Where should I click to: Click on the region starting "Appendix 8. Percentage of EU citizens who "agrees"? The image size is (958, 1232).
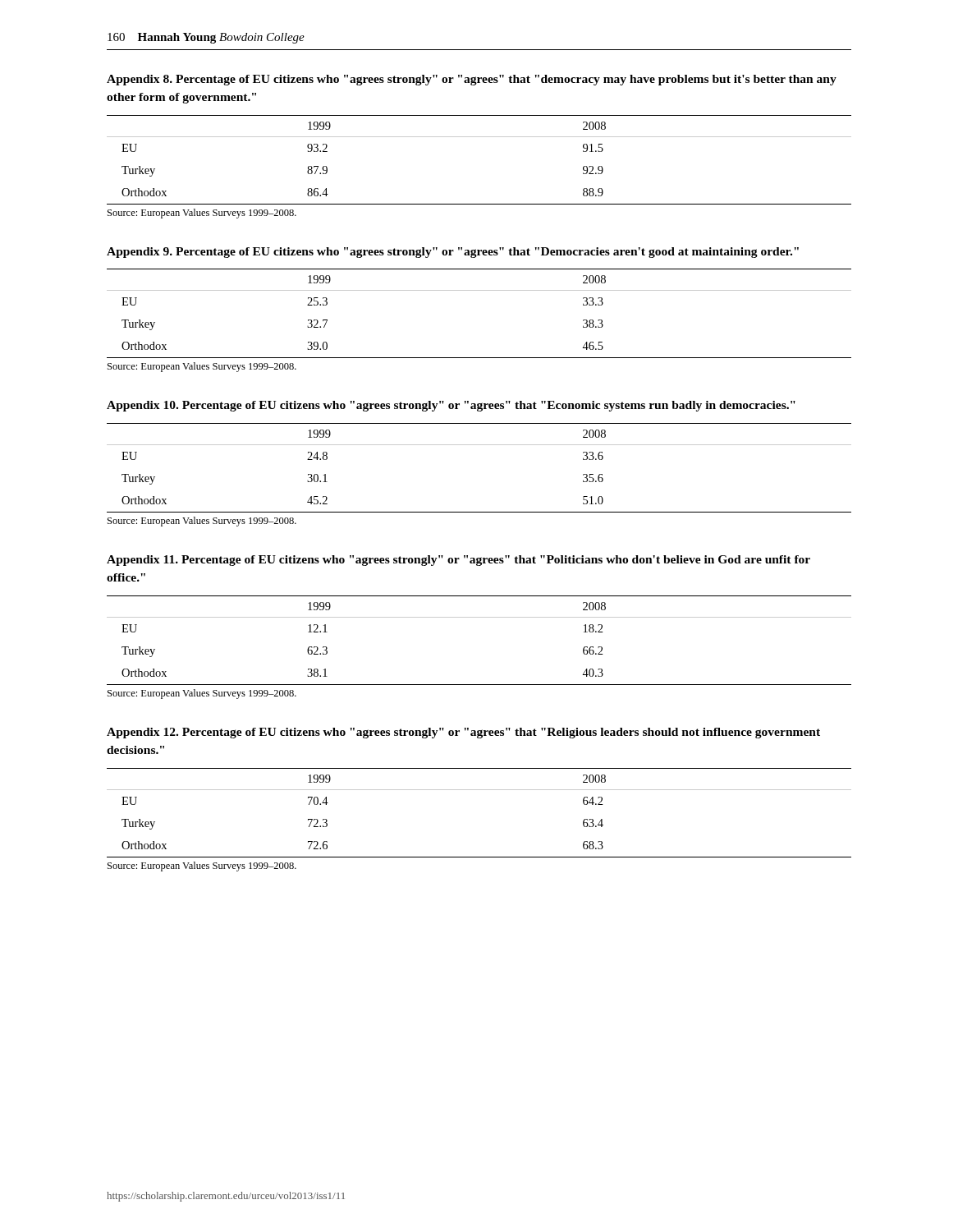[471, 88]
